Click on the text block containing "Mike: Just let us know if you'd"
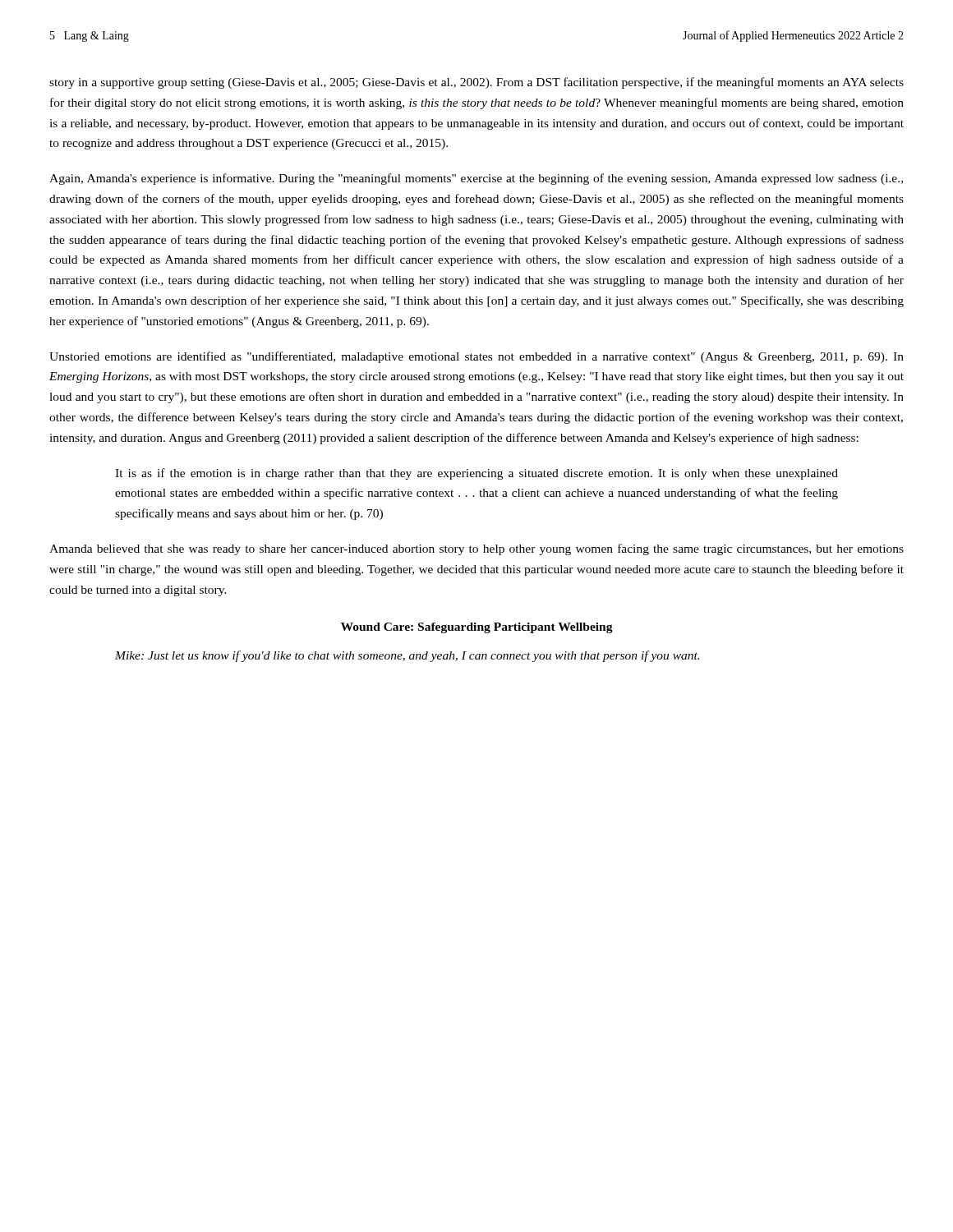This screenshot has height=1232, width=953. point(408,655)
